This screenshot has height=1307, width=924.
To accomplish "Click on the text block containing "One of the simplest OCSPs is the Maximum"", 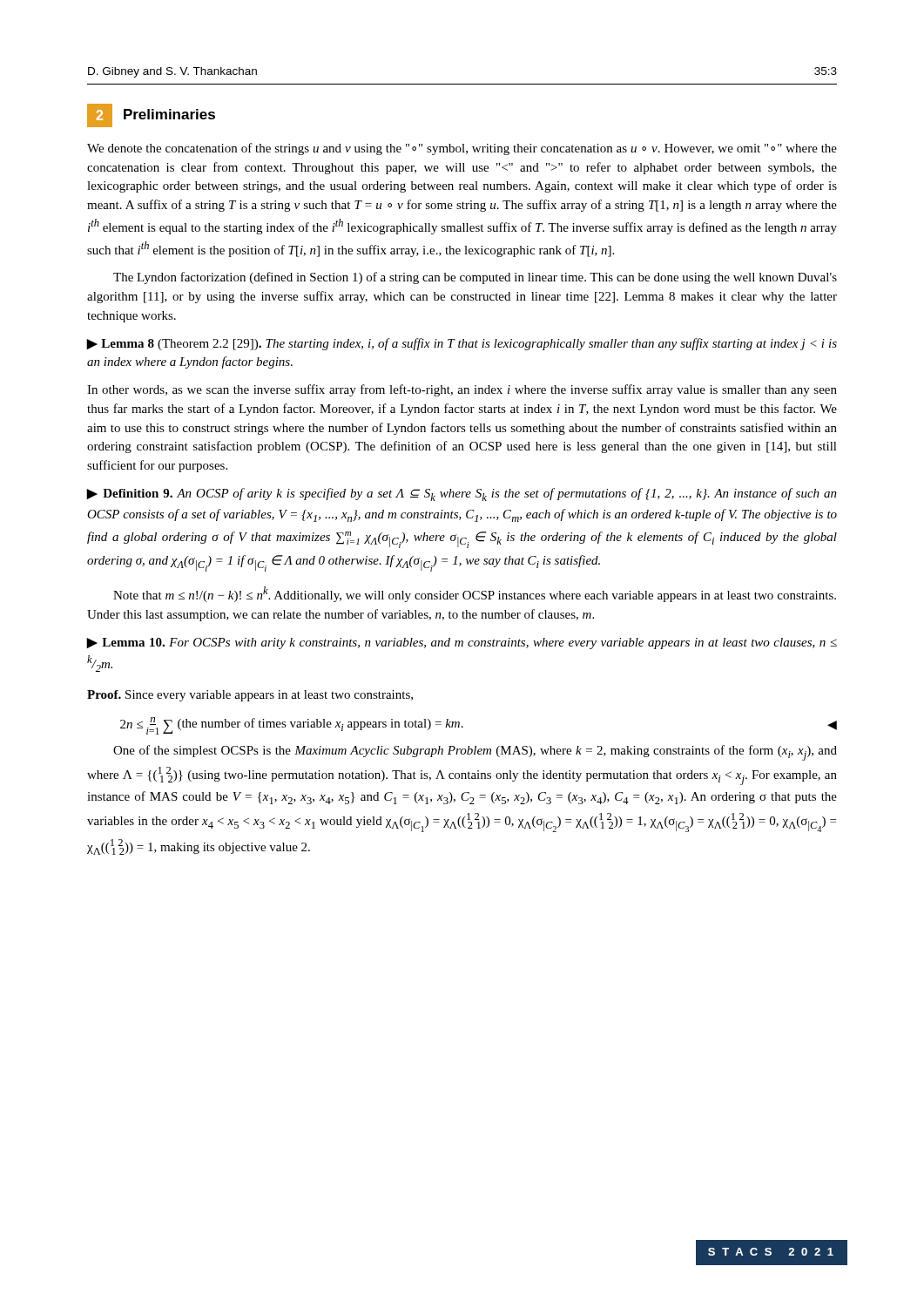I will click(462, 801).
